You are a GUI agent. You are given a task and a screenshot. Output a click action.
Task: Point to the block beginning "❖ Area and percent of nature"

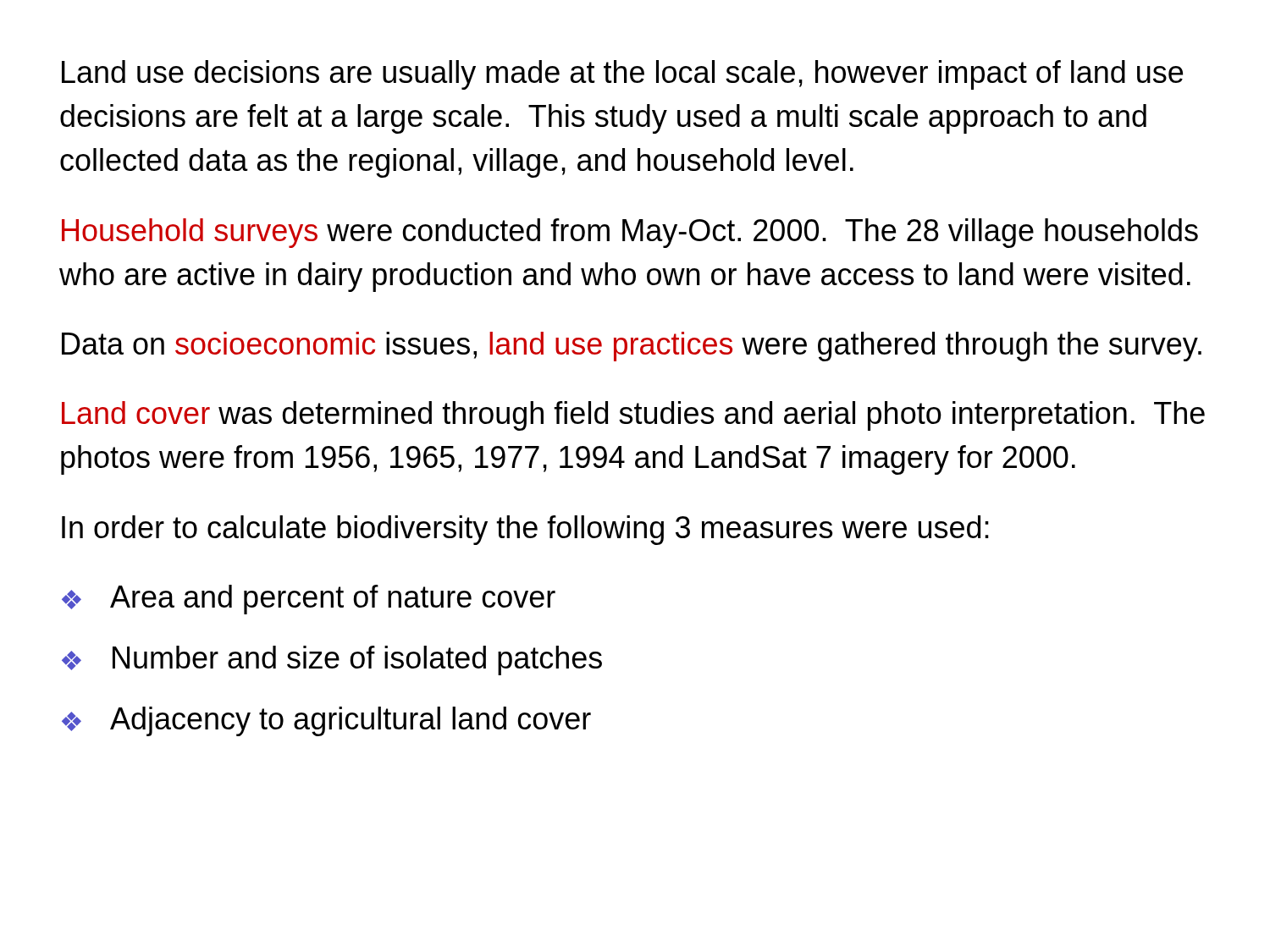[308, 598]
